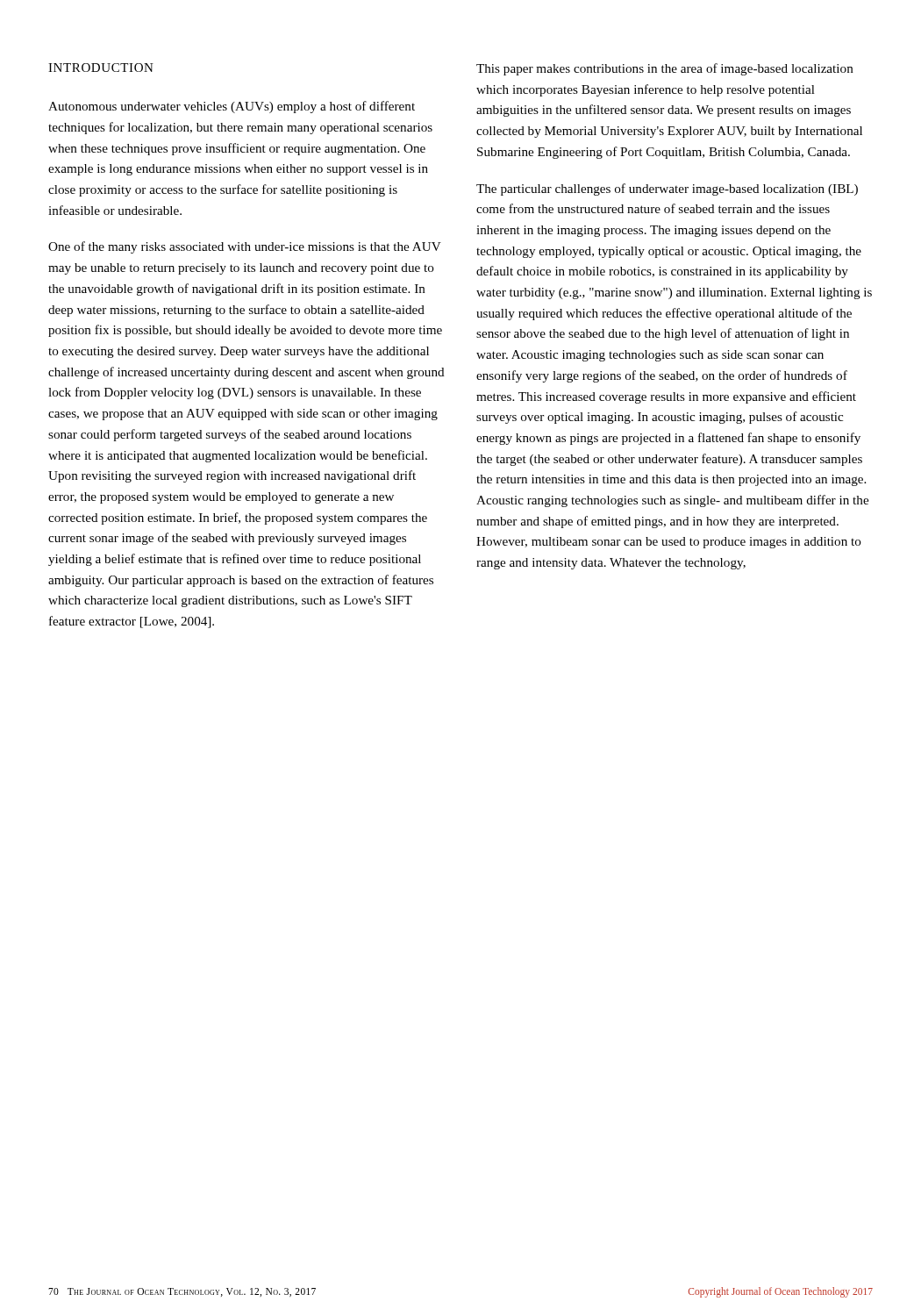Image resolution: width=921 pixels, height=1316 pixels.
Task: Locate the block starting "This paper makes"
Action: pyautogui.click(x=670, y=110)
